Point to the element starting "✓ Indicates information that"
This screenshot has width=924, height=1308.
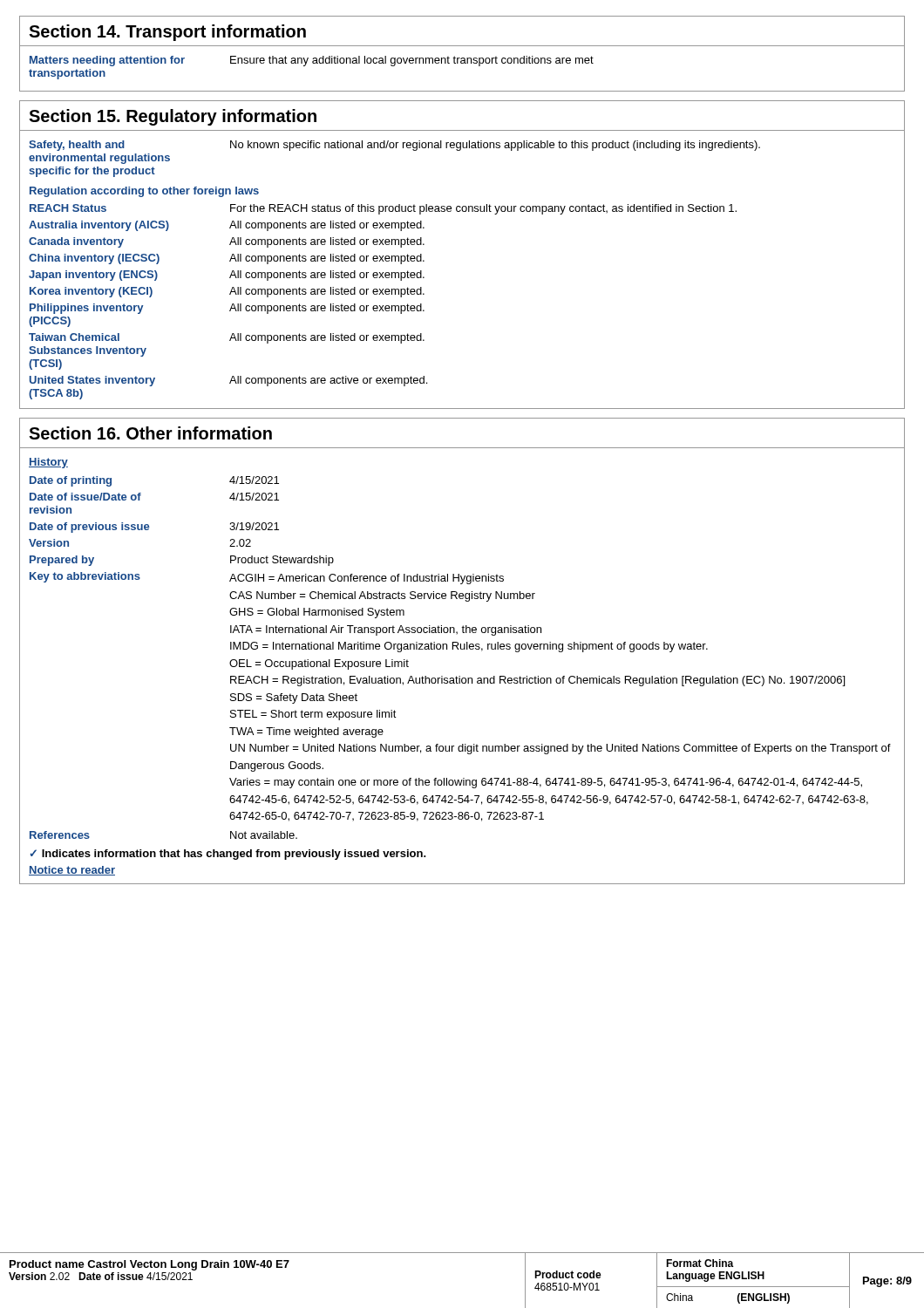[227, 853]
